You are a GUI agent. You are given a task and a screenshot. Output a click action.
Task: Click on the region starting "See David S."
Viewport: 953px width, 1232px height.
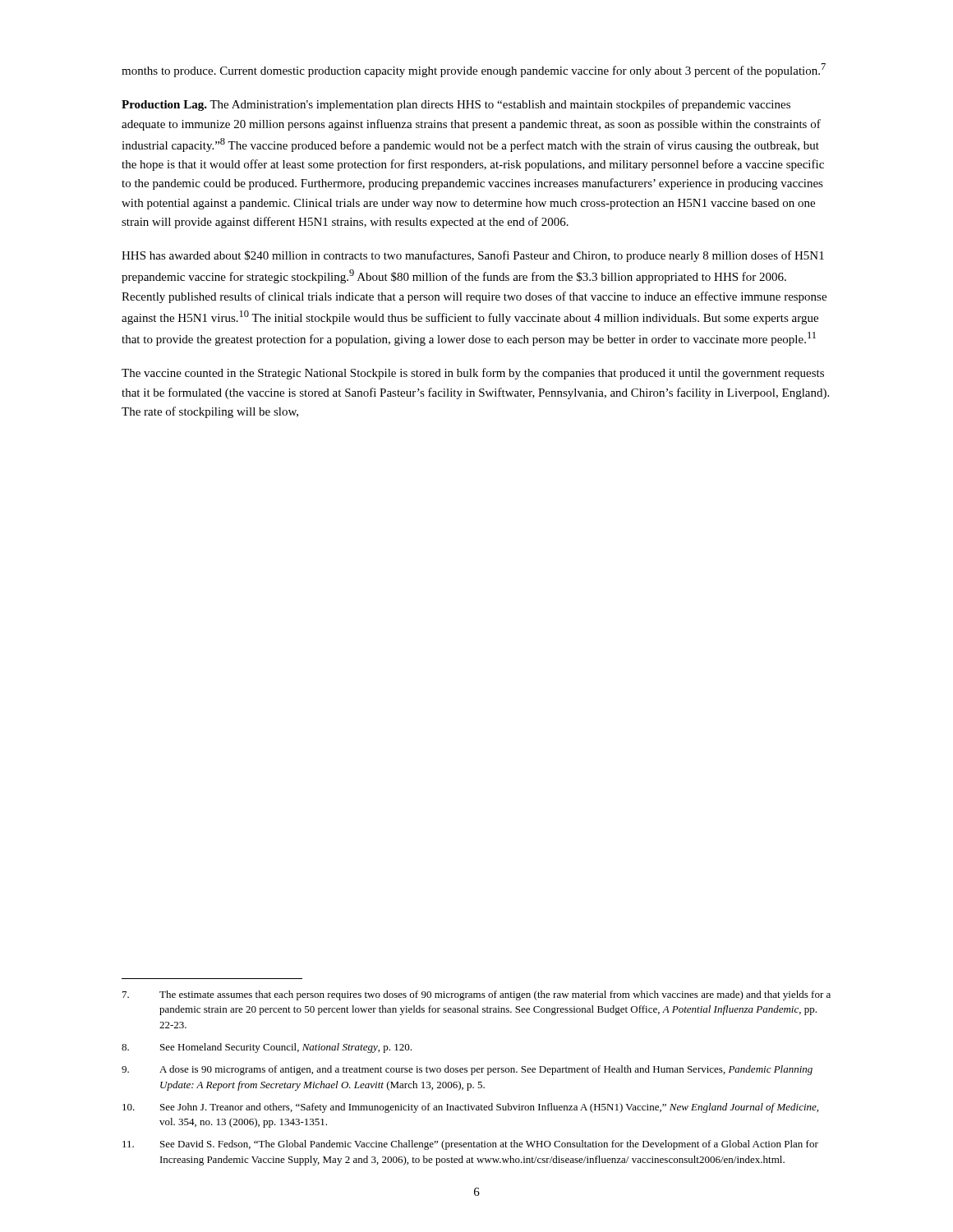click(x=476, y=1152)
